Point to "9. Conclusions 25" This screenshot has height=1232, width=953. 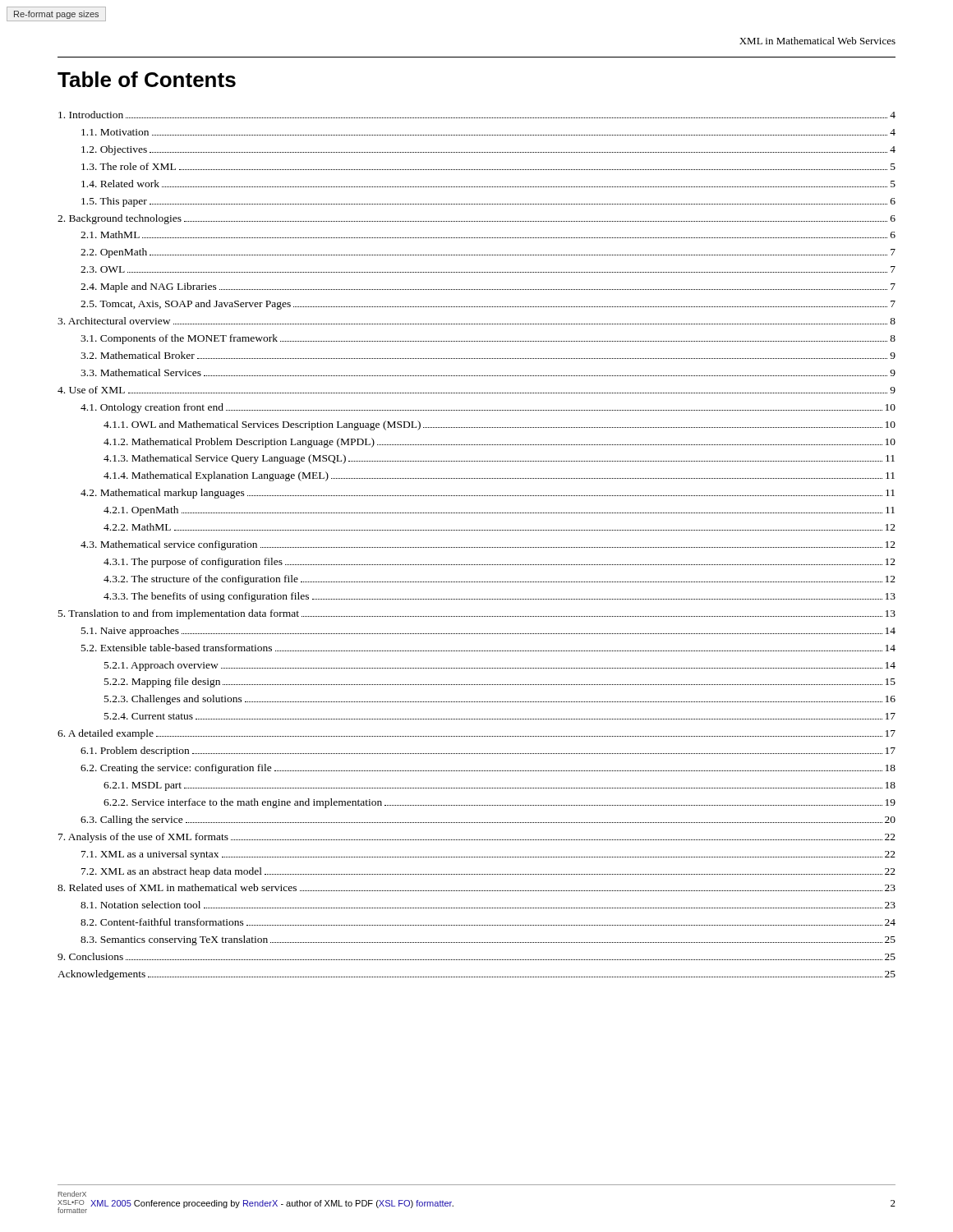476,957
